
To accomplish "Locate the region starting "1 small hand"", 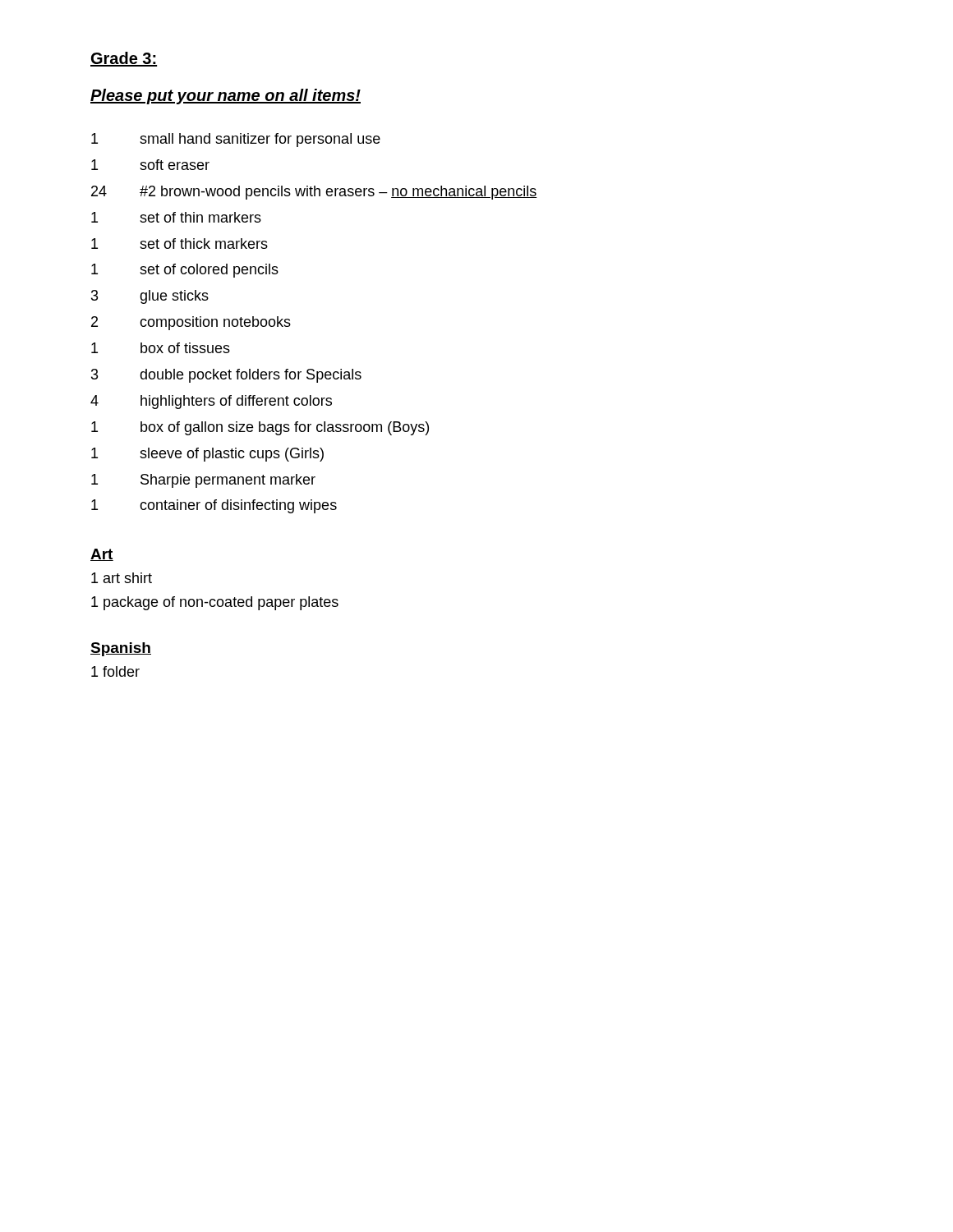I will pyautogui.click(x=236, y=140).
